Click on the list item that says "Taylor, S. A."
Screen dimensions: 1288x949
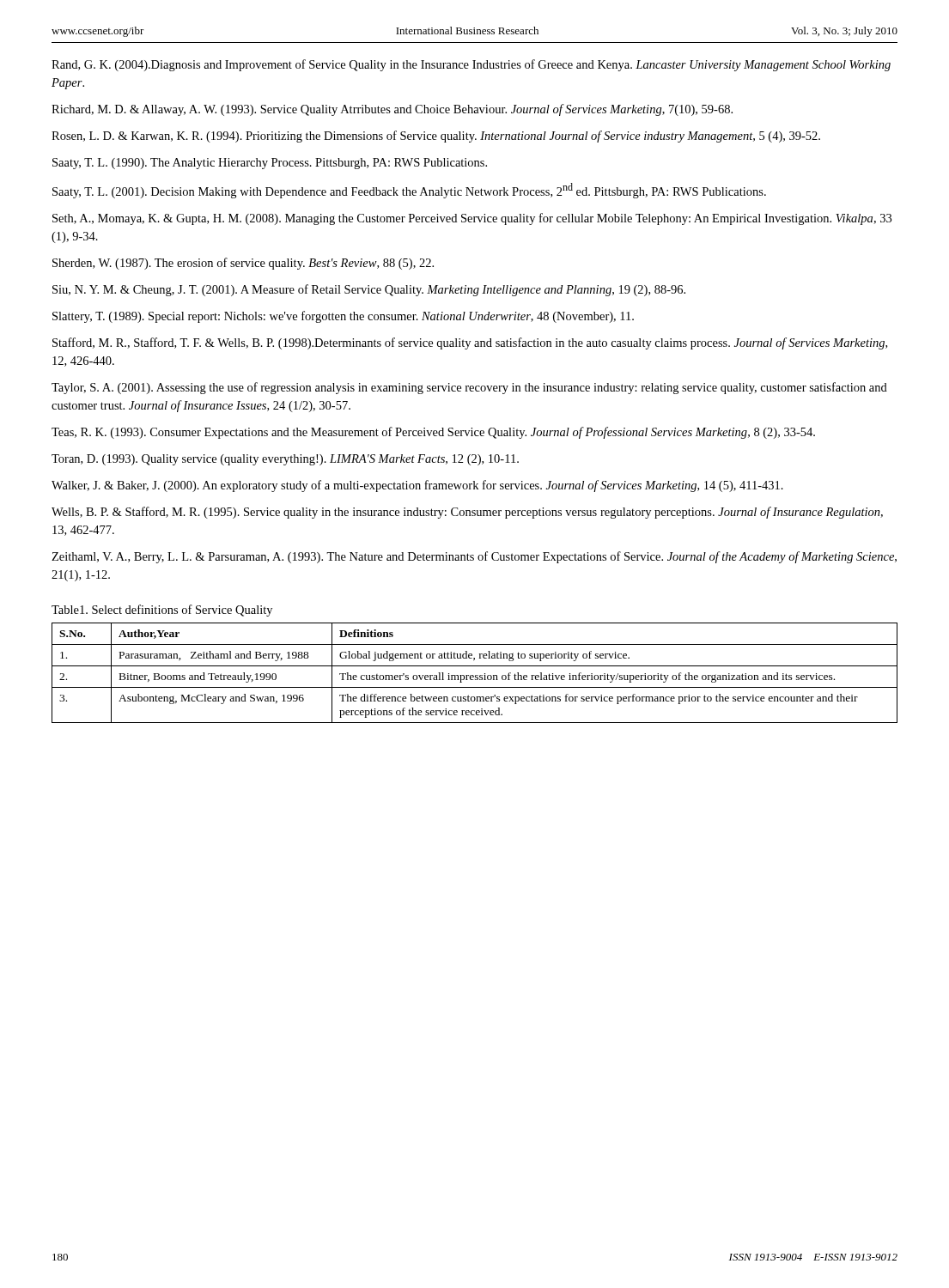point(469,396)
